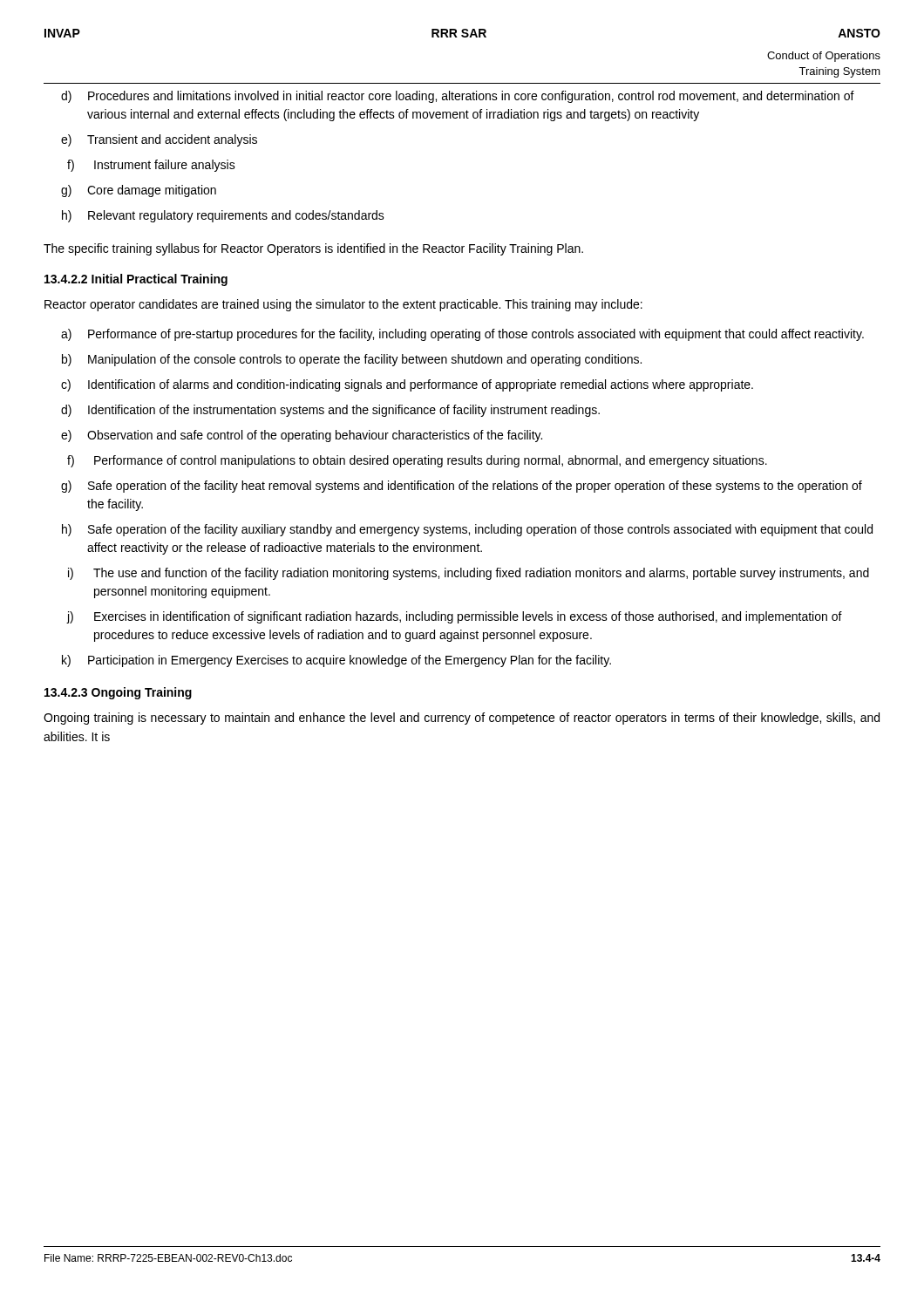
Task: Find the block on this page that starts "g) Core damage"
Action: coord(139,191)
